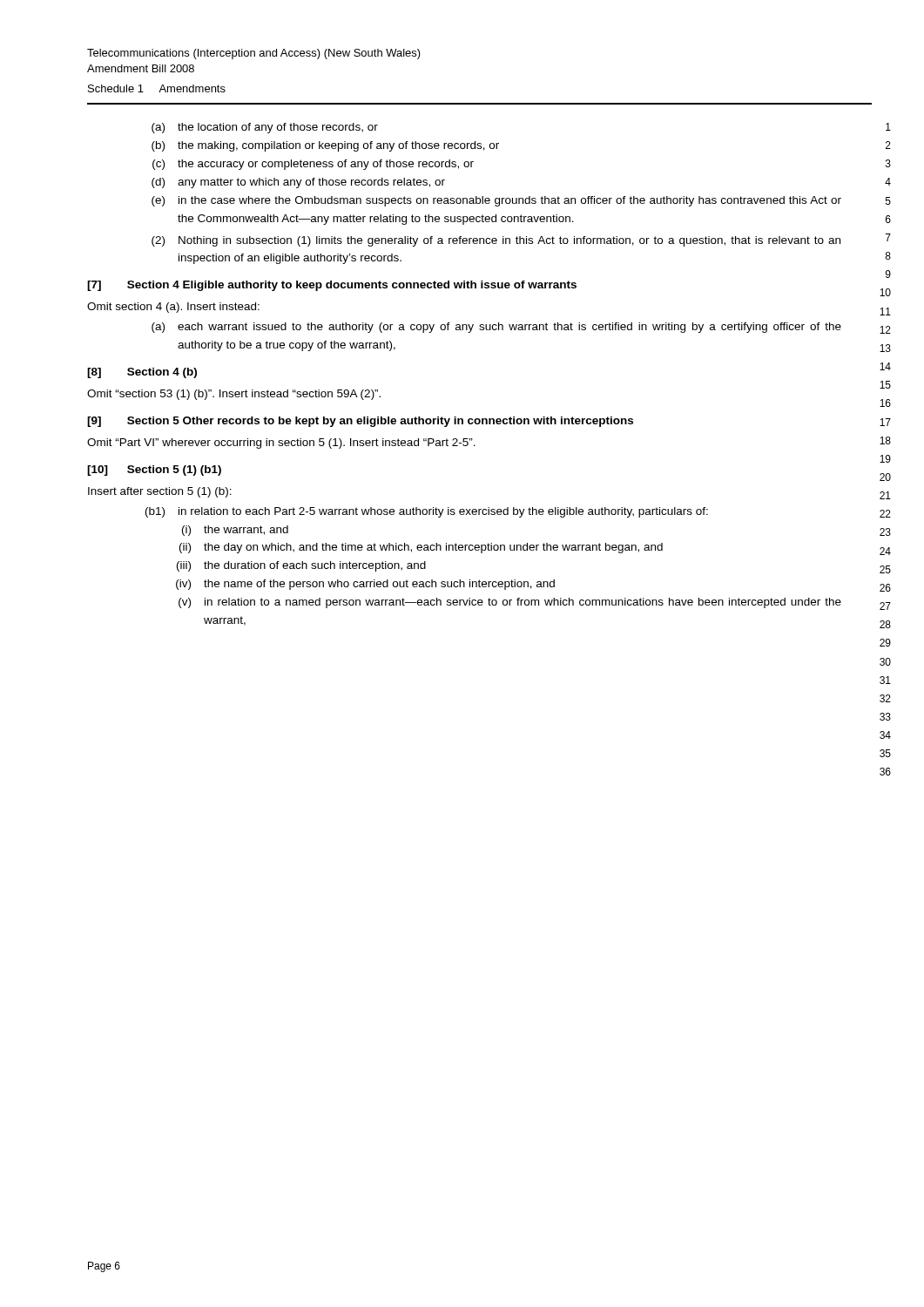Point to the block starting "Omit “section 53"
Viewport: 924px width, 1307px height.
click(x=234, y=393)
